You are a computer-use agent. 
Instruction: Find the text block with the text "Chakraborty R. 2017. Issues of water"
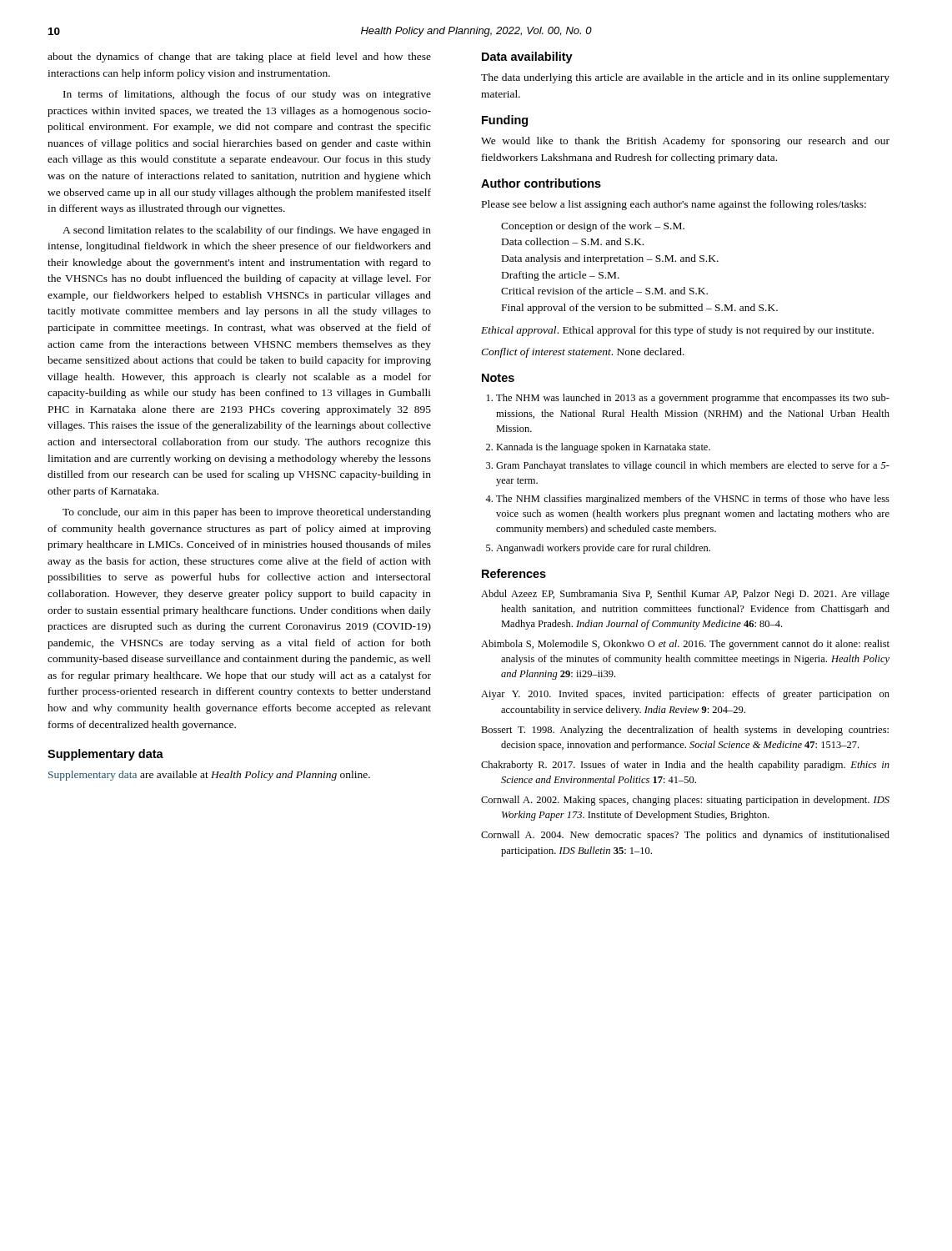point(685,772)
